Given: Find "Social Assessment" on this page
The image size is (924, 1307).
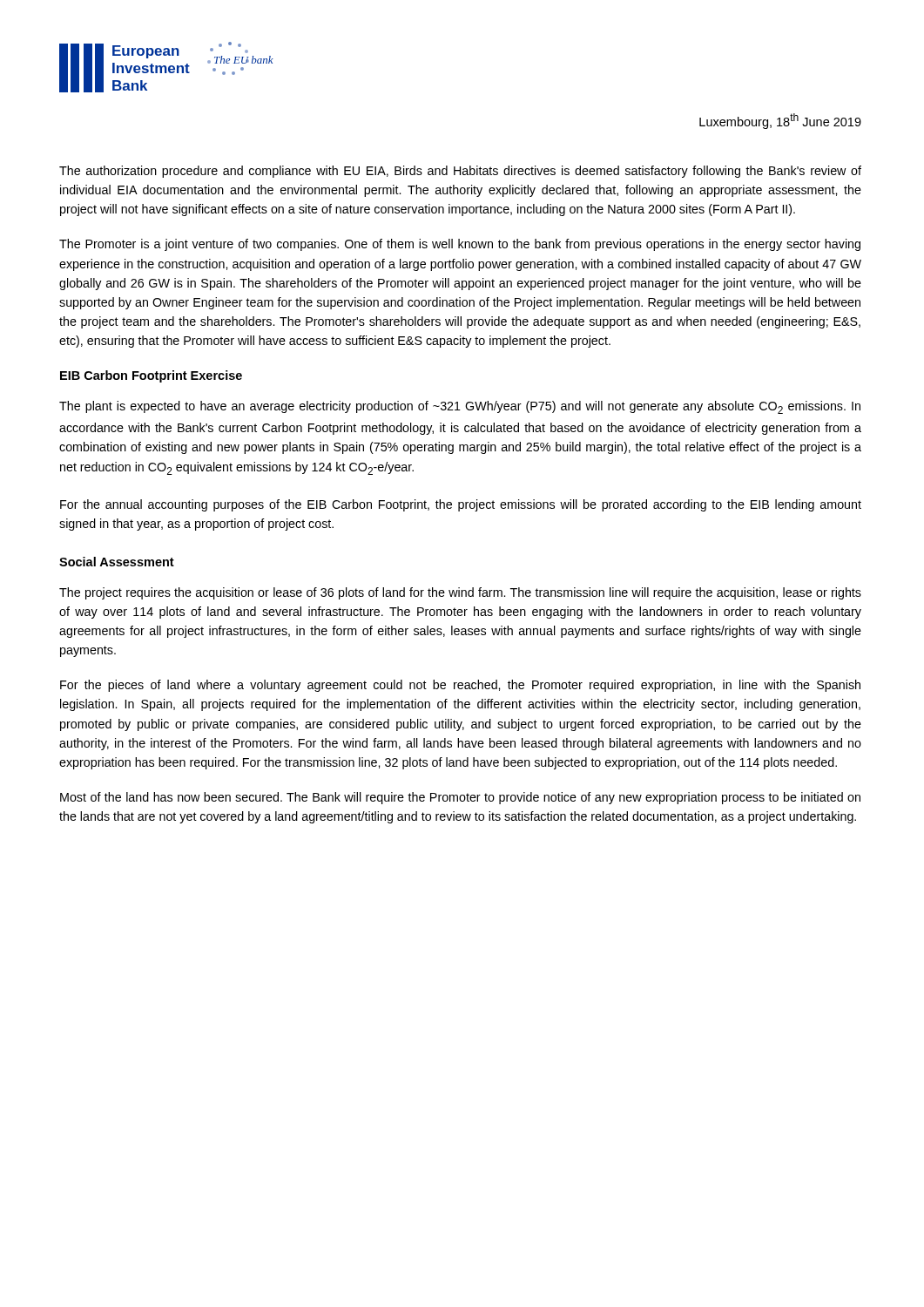Looking at the screenshot, I should pos(117,562).
